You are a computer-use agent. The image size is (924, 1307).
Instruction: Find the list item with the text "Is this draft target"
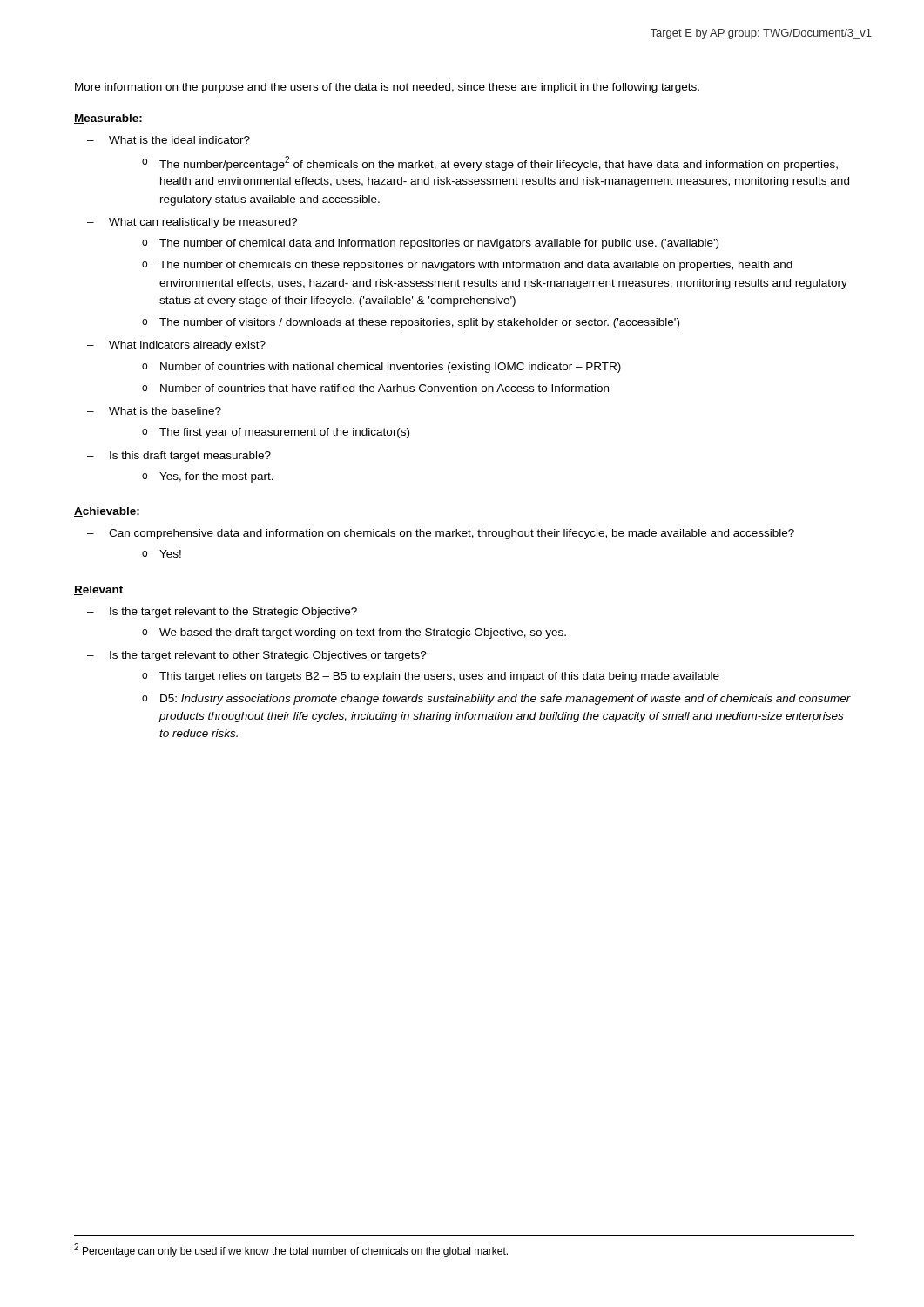[x=190, y=457]
